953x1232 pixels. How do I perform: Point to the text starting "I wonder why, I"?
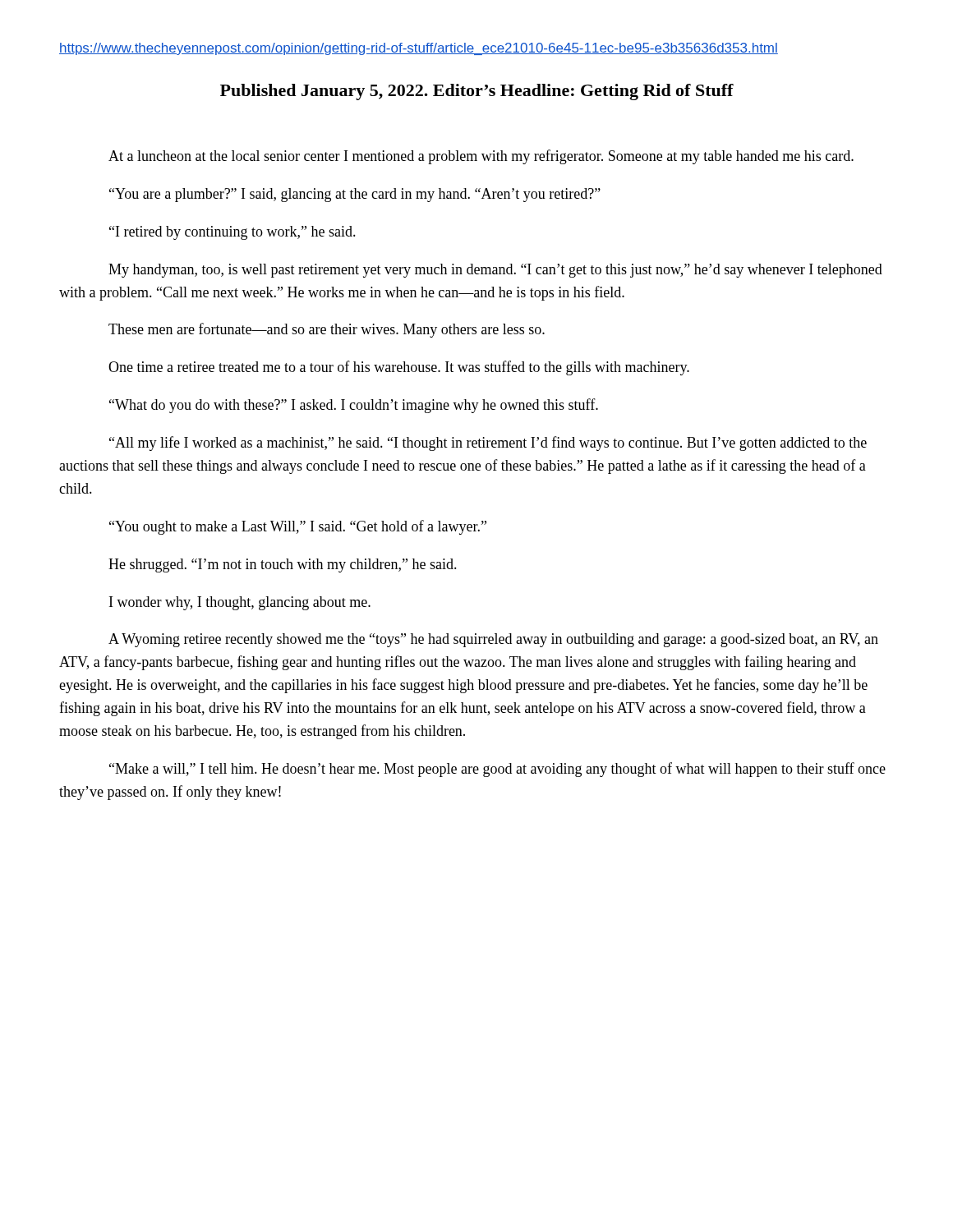(x=240, y=602)
